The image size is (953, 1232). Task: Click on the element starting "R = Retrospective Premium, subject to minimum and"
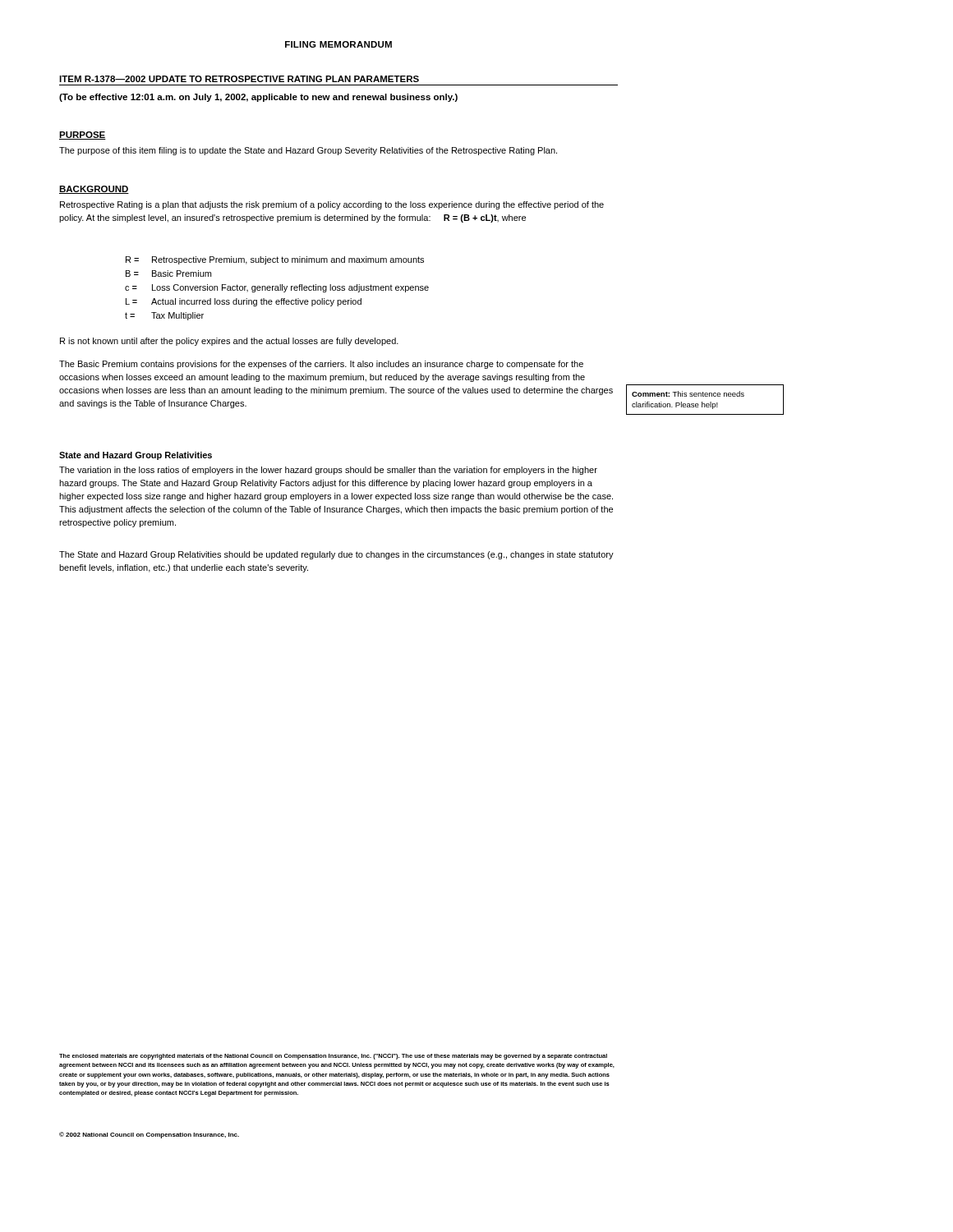click(275, 260)
